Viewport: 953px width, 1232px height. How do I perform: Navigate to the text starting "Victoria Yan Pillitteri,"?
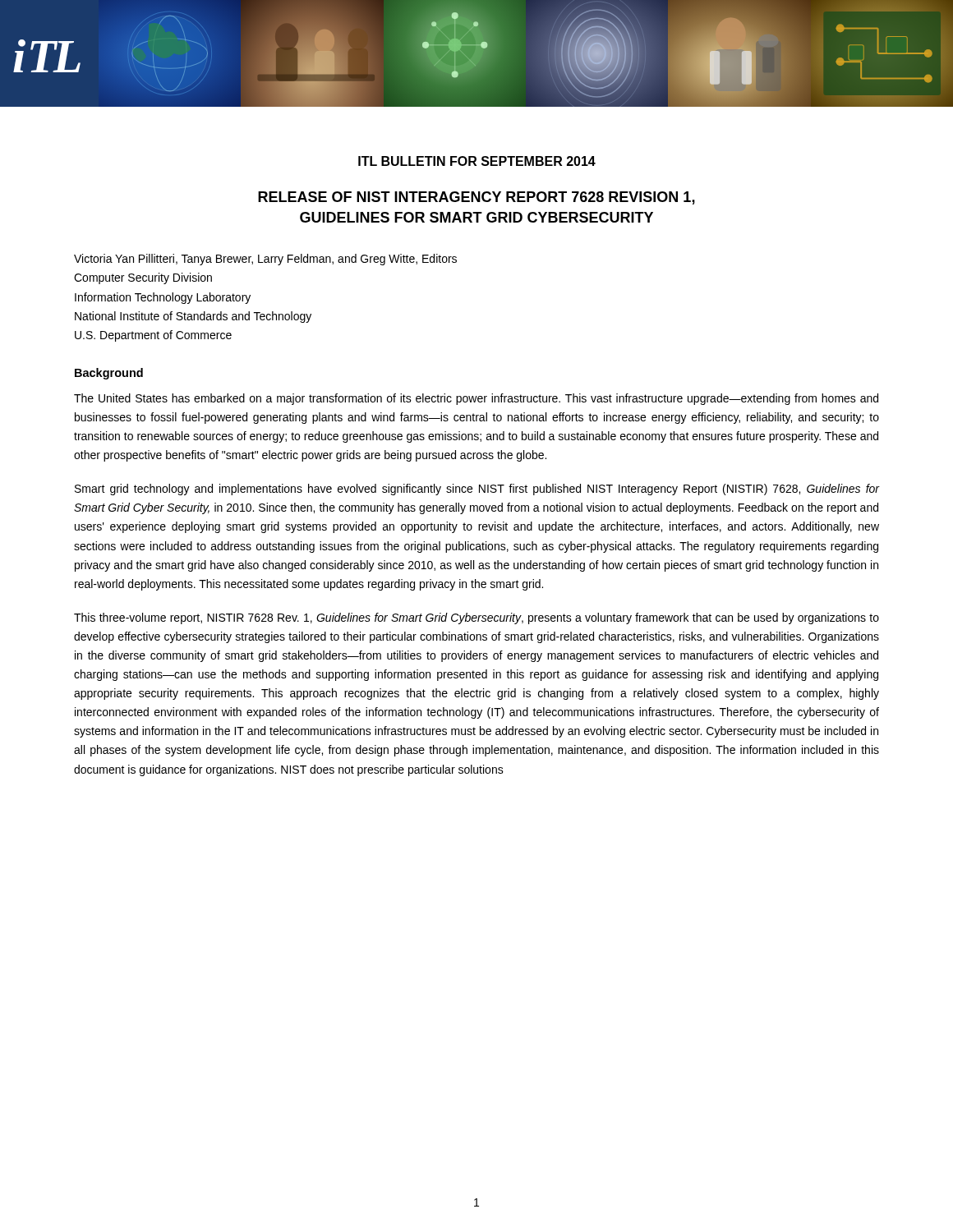pos(265,260)
